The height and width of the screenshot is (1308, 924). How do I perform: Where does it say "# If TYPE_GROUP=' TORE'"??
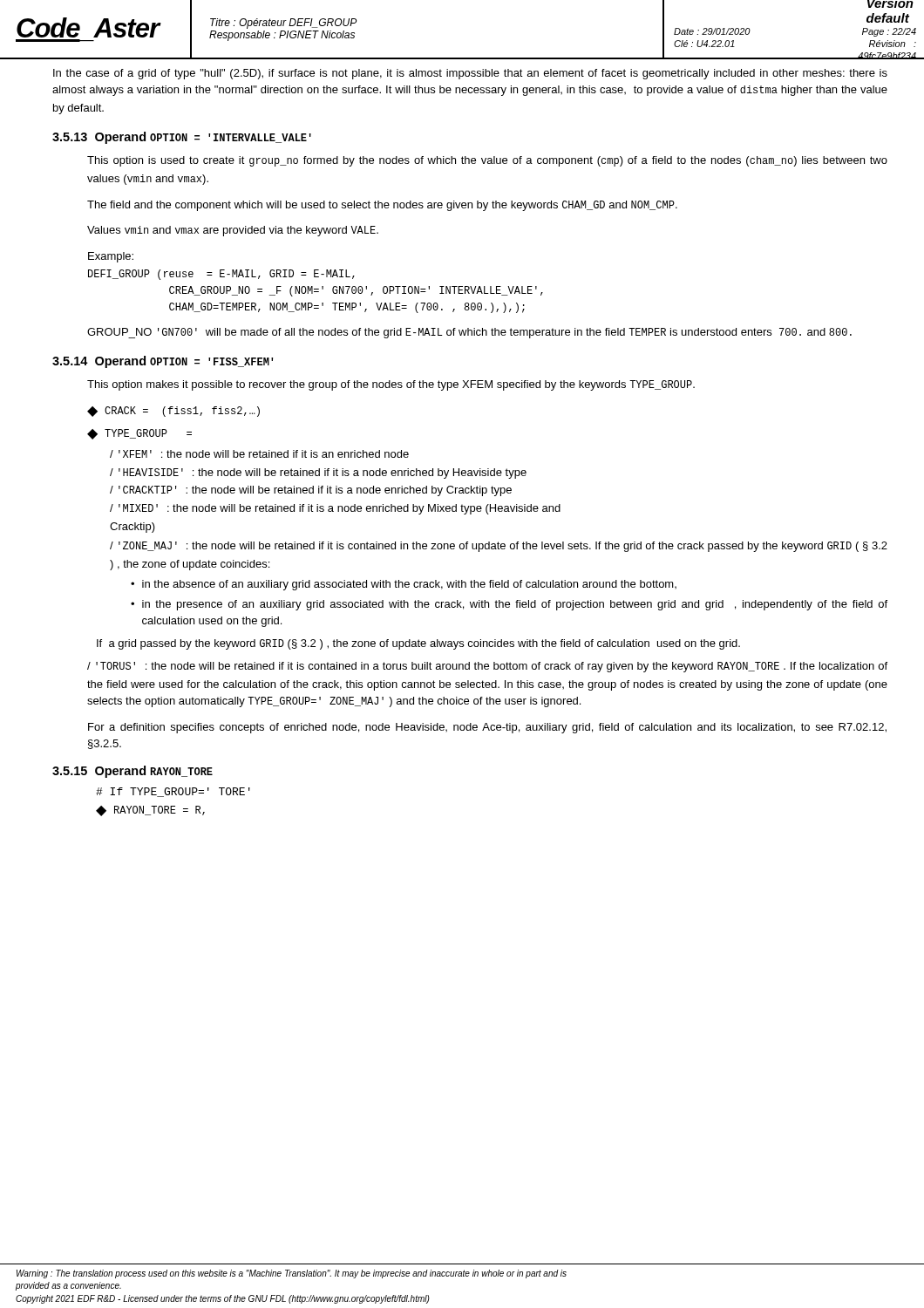[174, 793]
